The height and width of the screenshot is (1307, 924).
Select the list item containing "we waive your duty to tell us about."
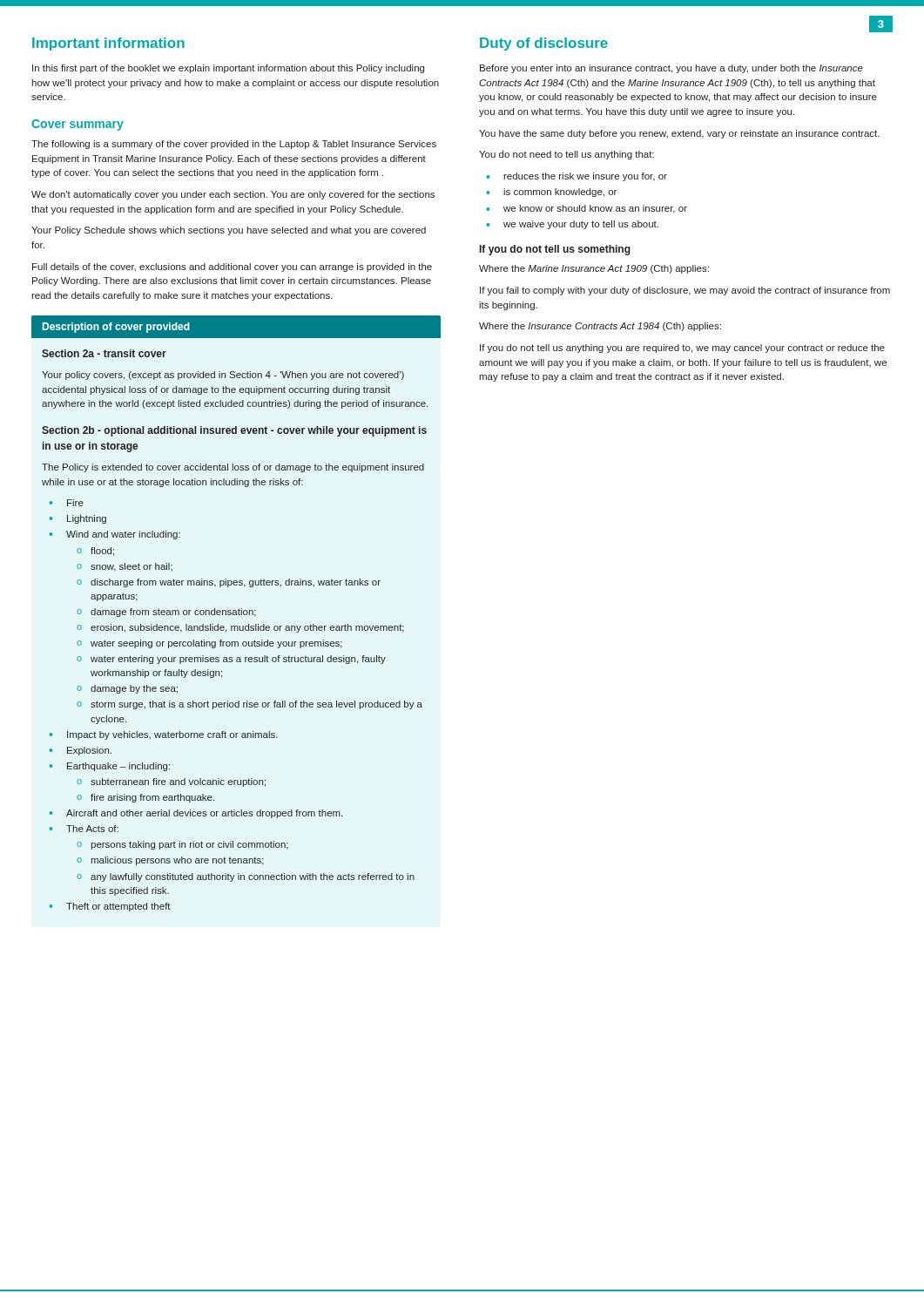pyautogui.click(x=572, y=225)
